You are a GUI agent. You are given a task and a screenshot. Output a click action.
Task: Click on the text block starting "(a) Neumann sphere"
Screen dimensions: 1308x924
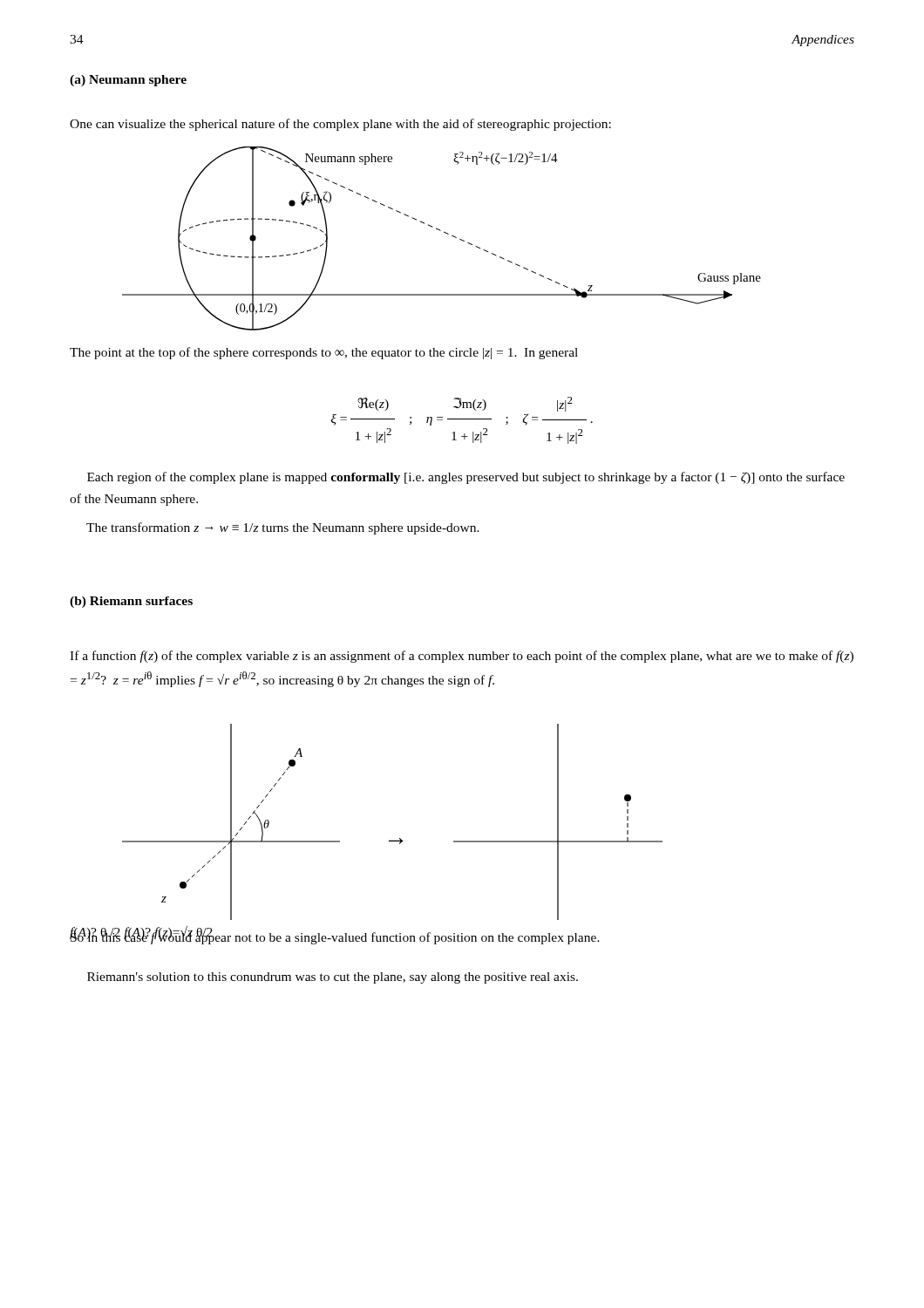(128, 79)
